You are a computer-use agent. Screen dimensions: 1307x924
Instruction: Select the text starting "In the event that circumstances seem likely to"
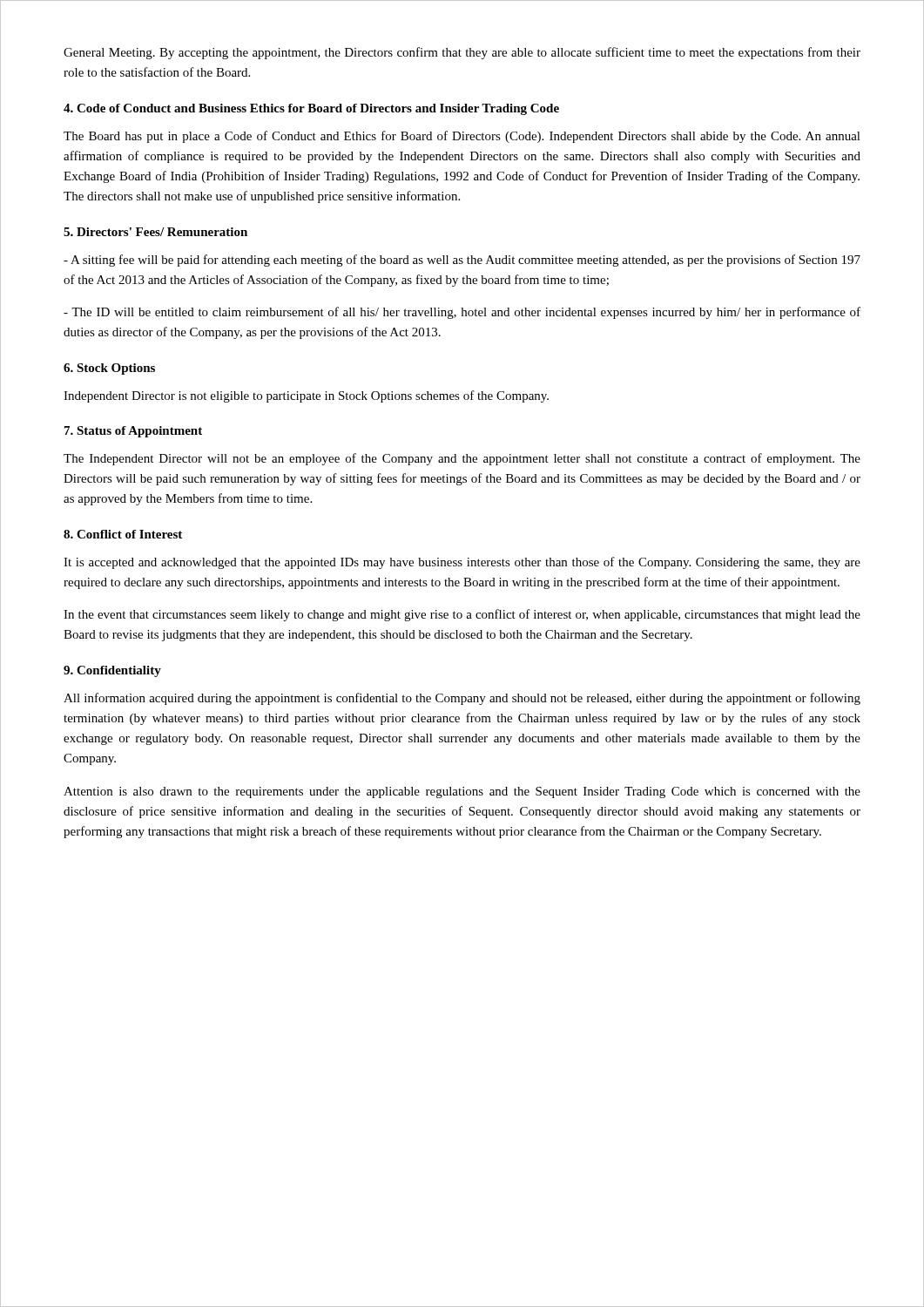462,624
